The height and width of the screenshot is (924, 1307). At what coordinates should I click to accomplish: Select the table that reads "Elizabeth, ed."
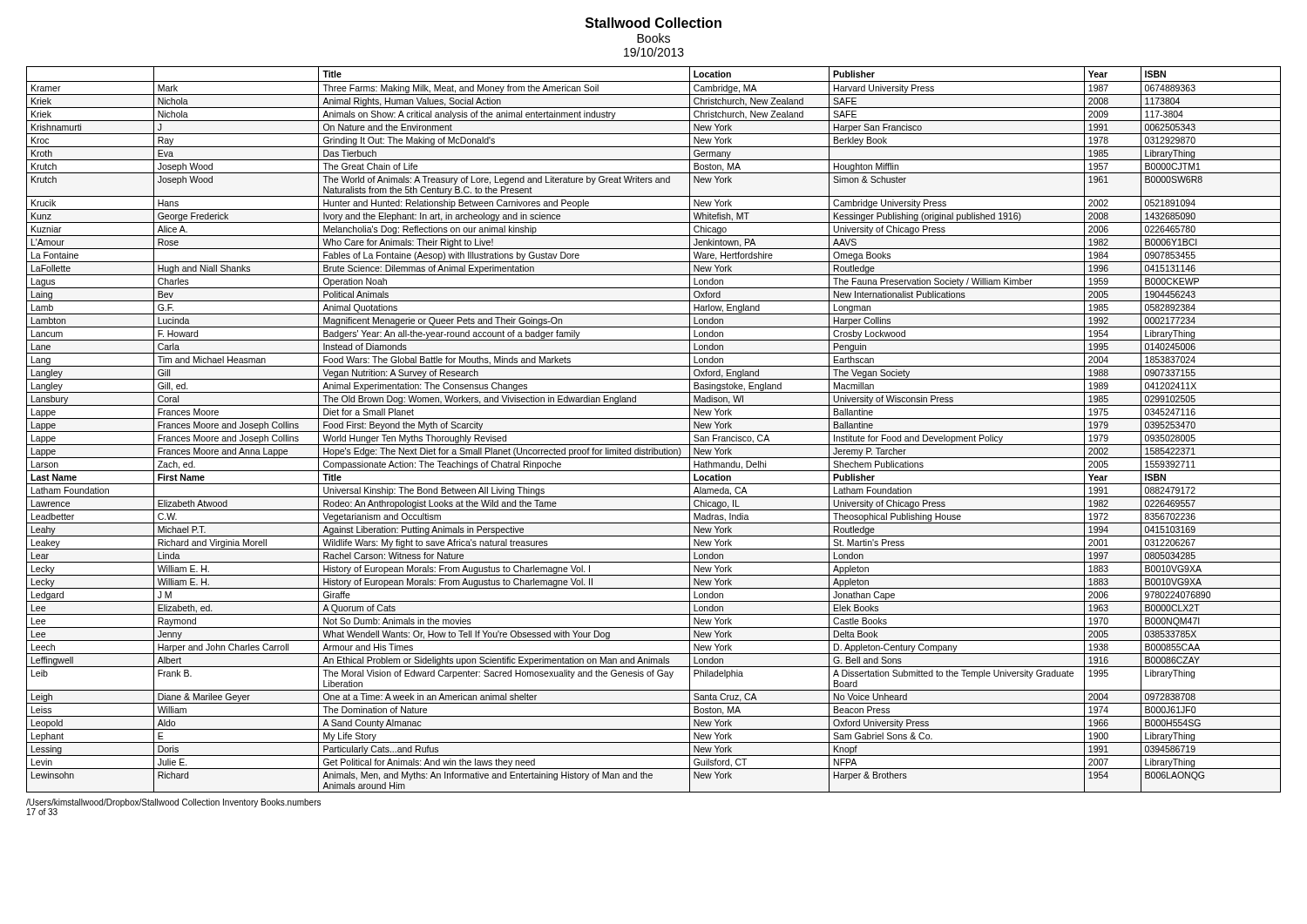[x=654, y=429]
